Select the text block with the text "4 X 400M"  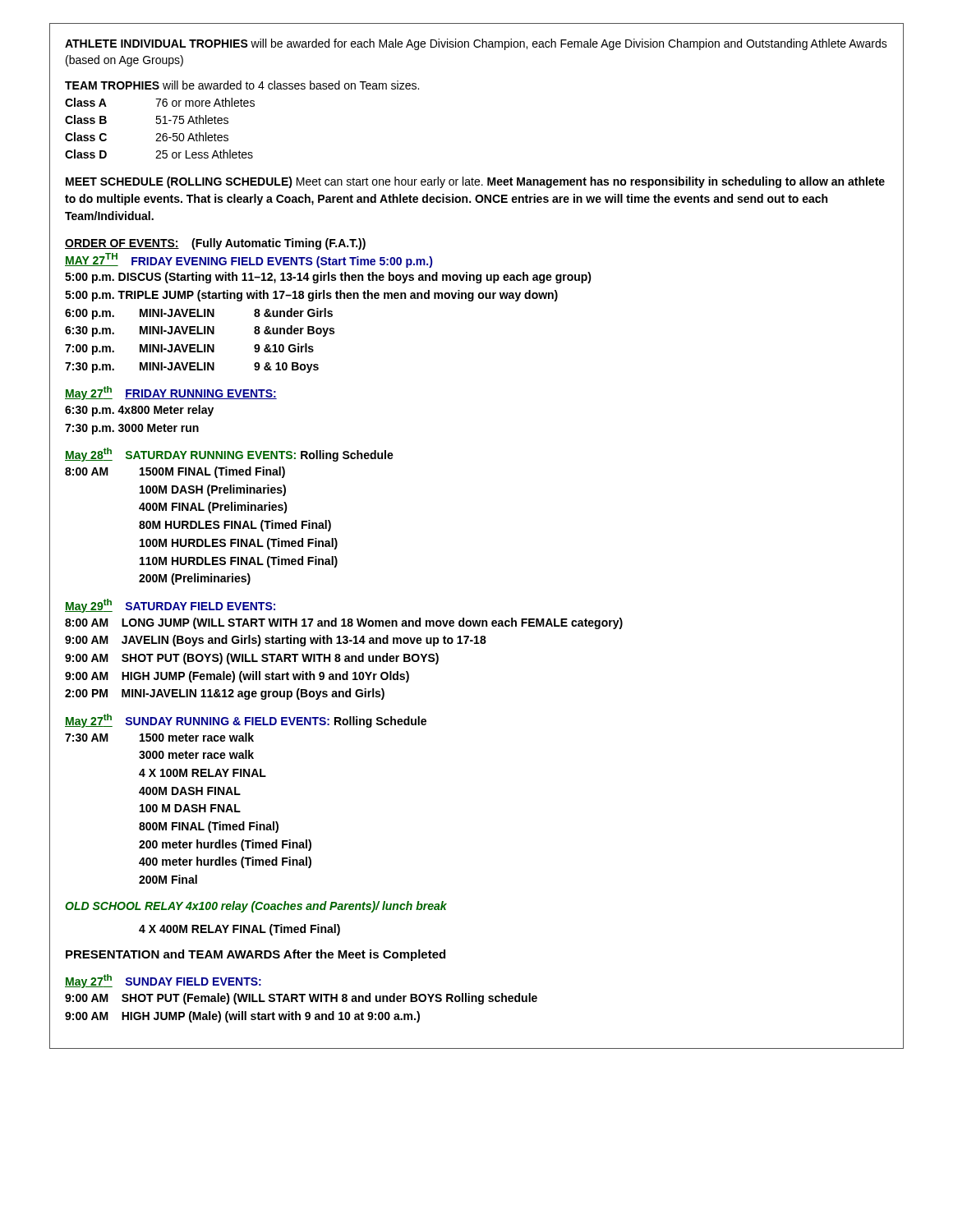[240, 929]
